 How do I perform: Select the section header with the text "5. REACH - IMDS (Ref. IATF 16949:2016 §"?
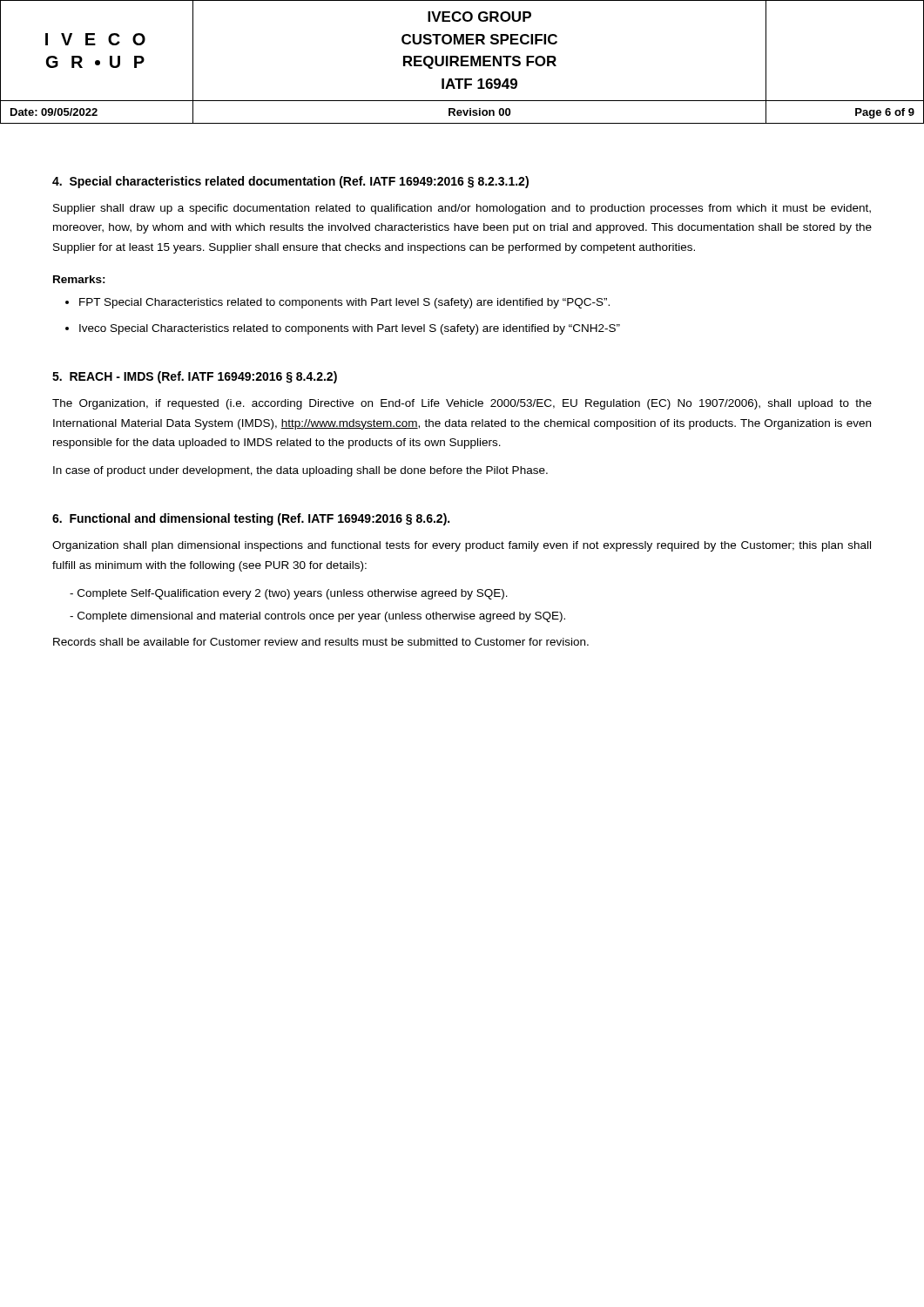(195, 377)
